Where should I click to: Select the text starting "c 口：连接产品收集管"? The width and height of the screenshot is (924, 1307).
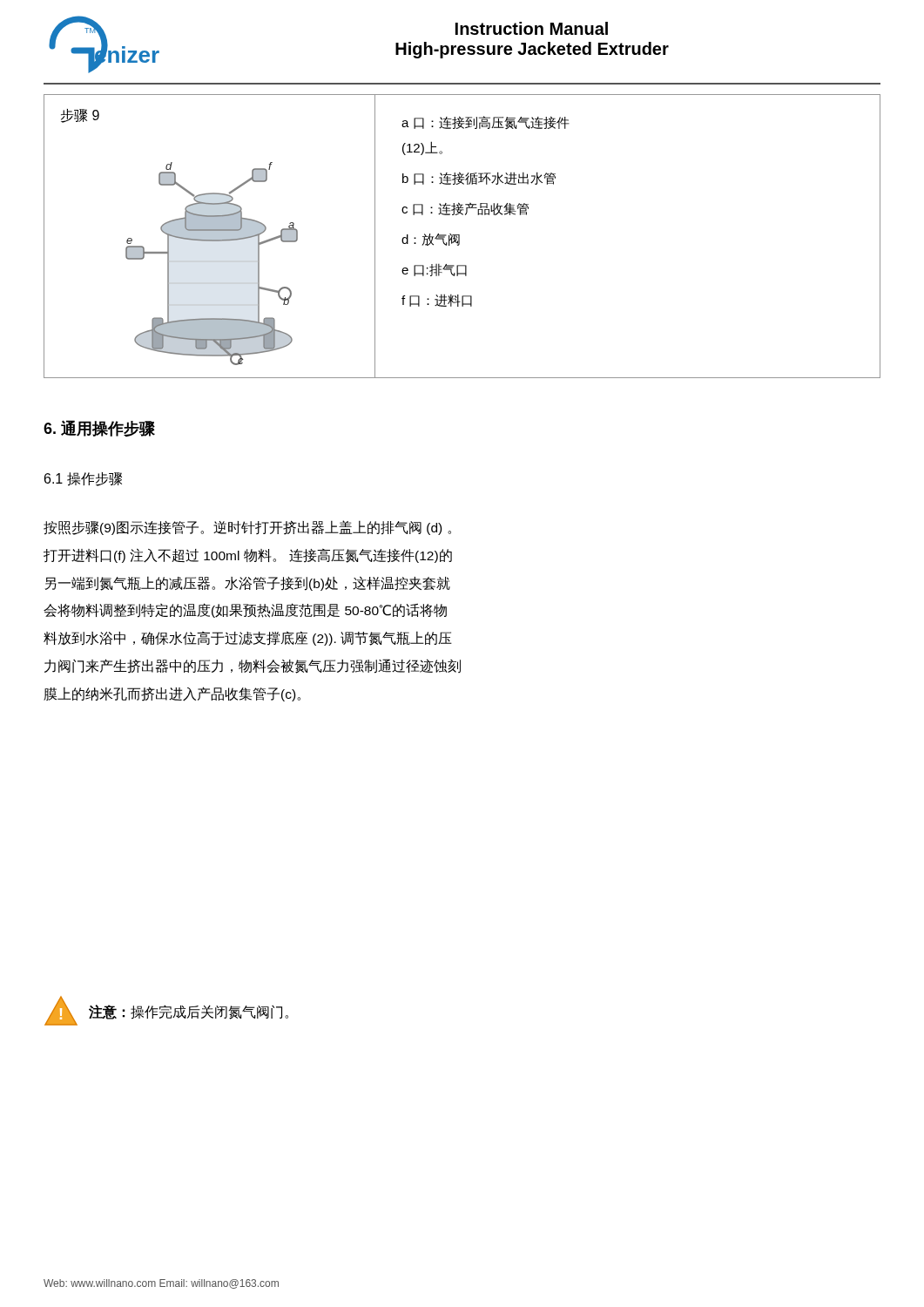click(x=465, y=209)
